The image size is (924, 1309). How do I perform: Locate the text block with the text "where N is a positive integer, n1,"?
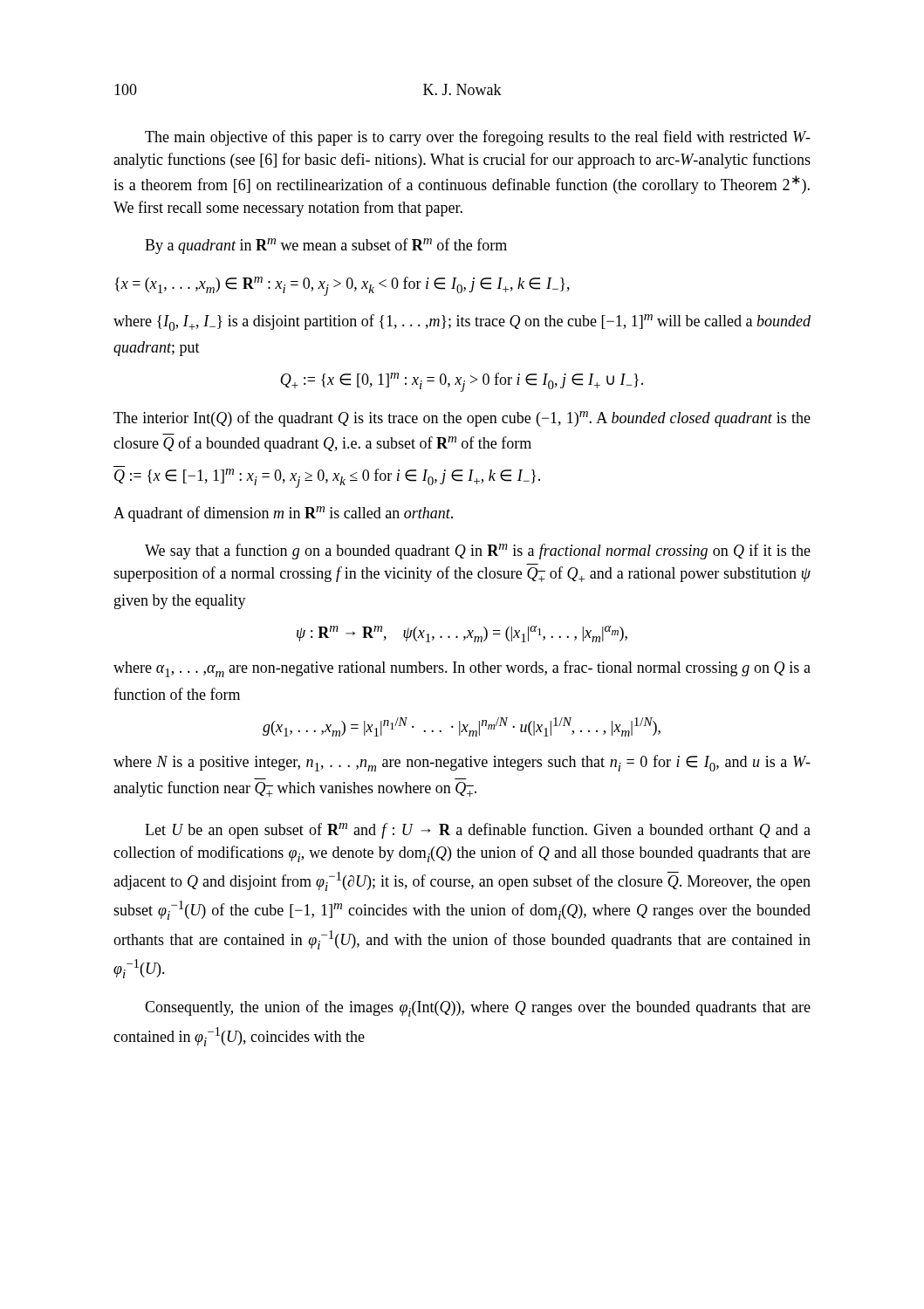pos(462,777)
